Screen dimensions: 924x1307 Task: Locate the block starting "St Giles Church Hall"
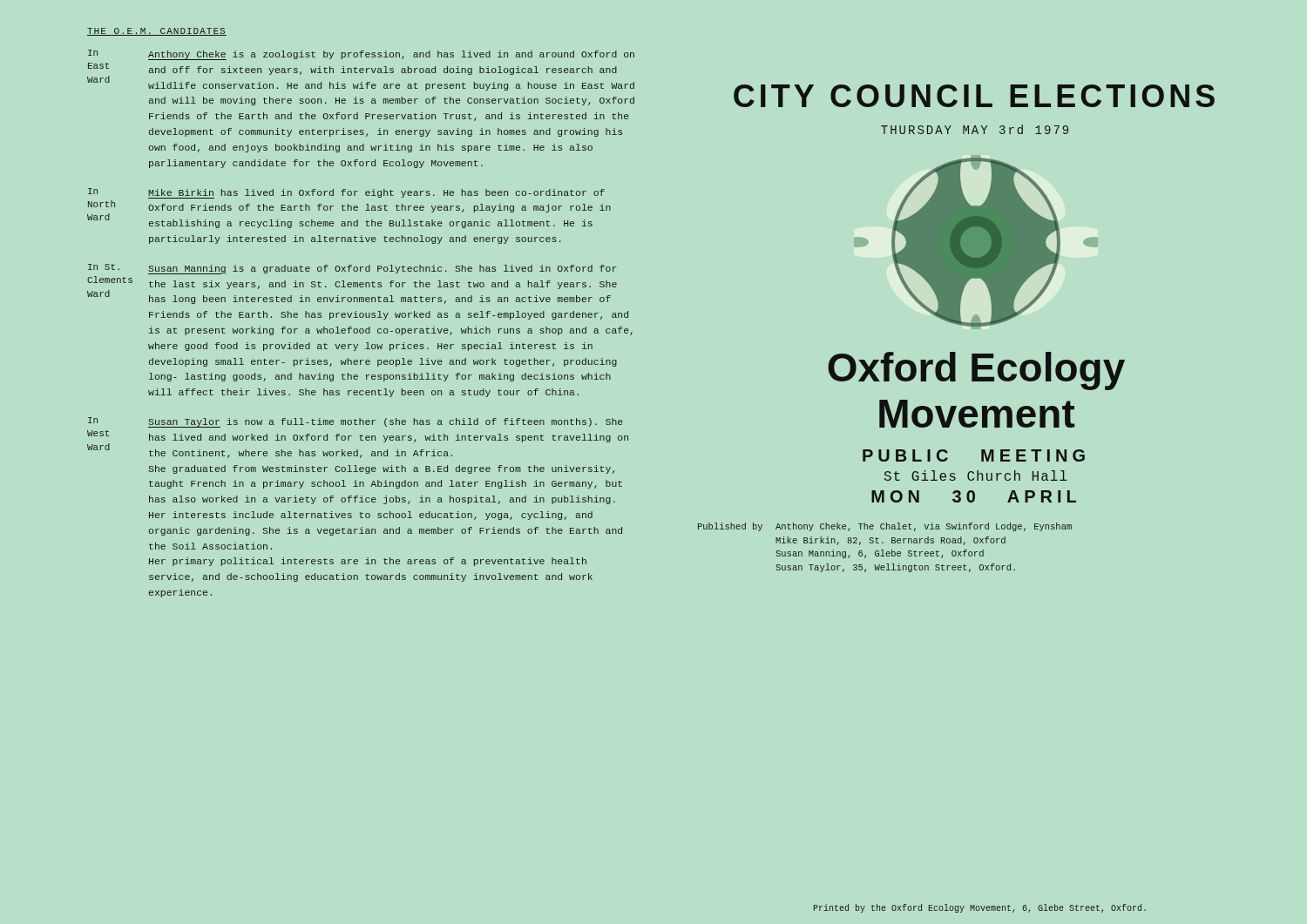tap(976, 477)
